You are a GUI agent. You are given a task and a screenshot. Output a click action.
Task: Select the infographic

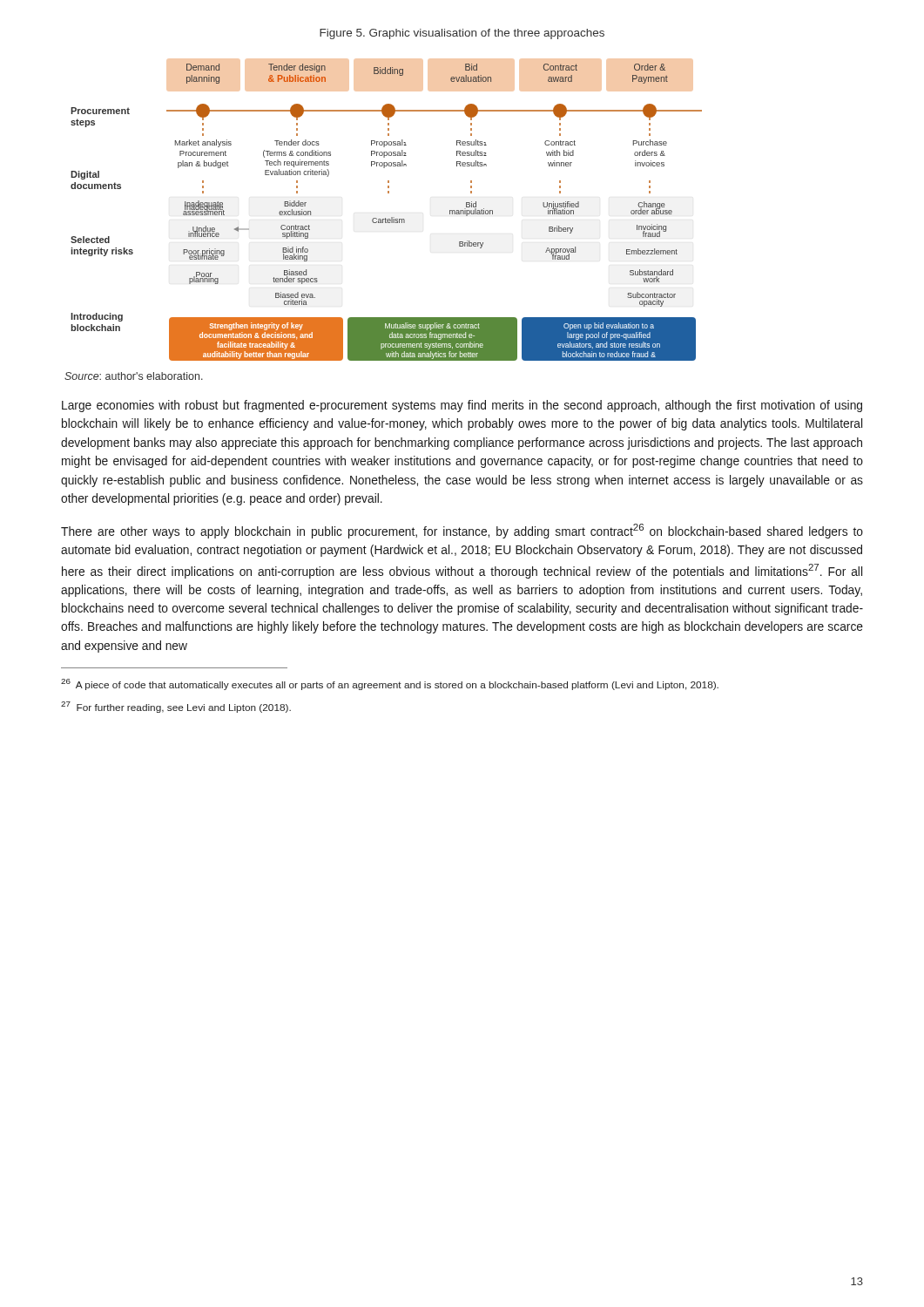coord(462,208)
